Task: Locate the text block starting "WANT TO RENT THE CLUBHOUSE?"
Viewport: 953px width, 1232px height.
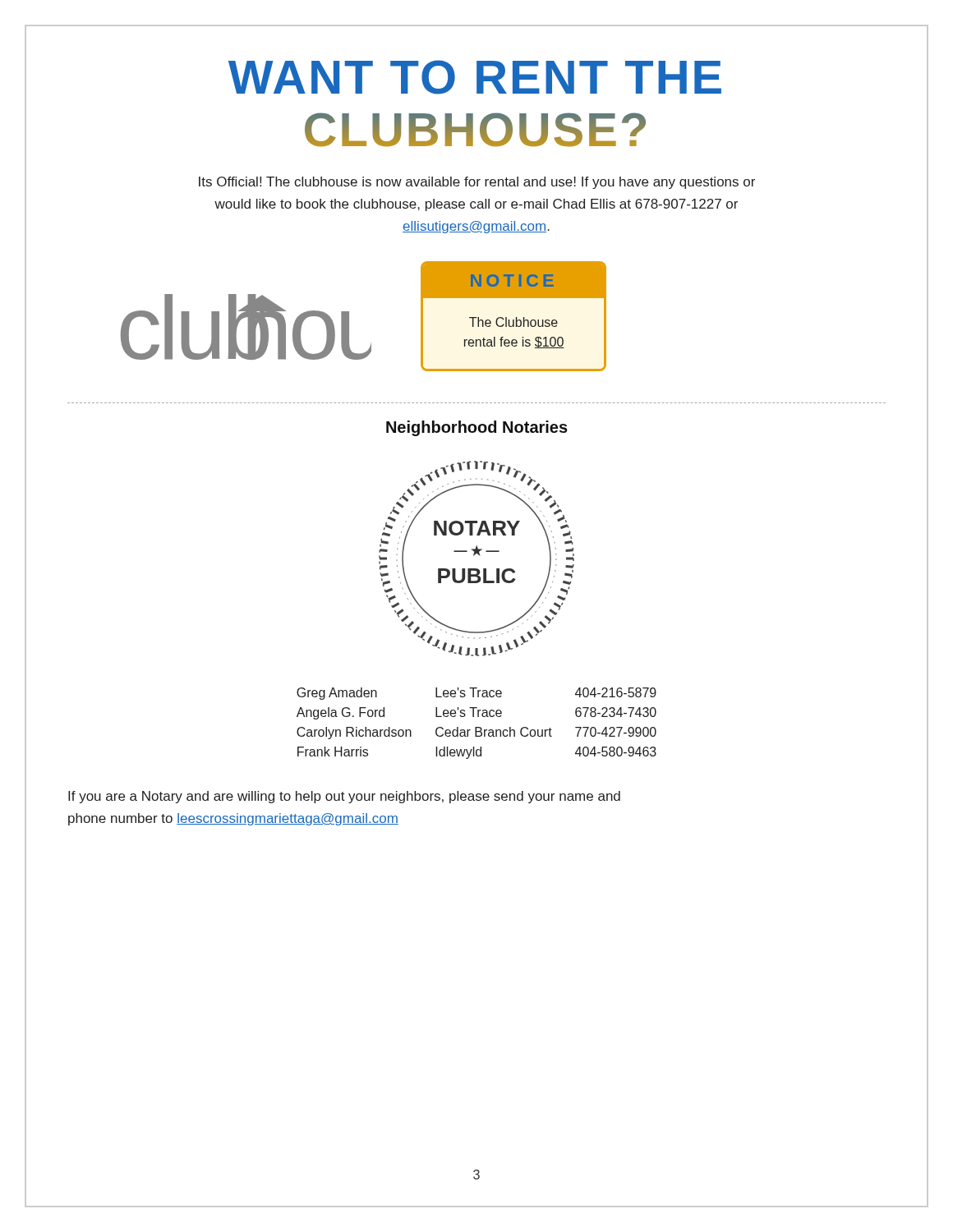Action: (x=476, y=103)
